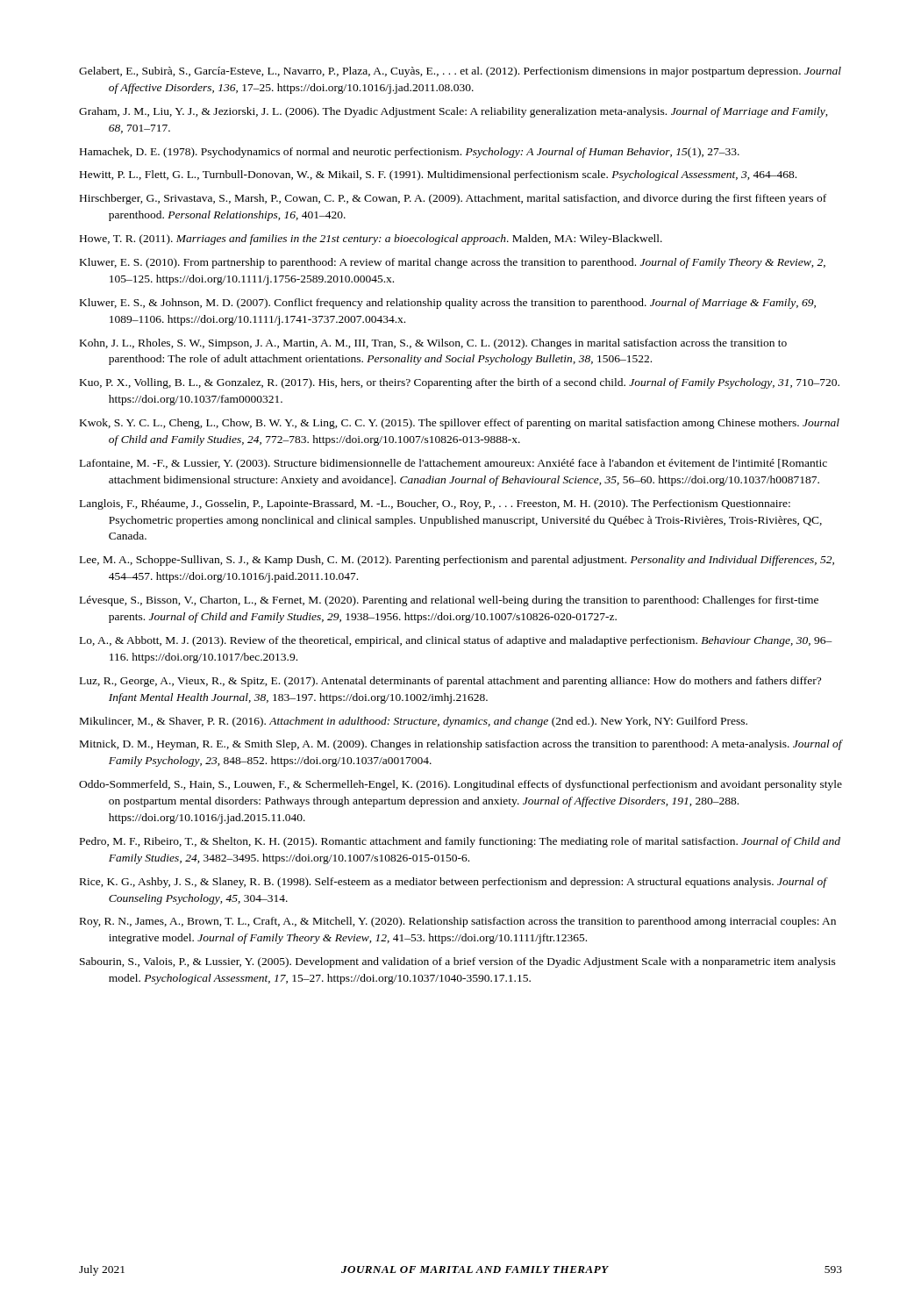The image size is (921, 1316).
Task: Where is the passage that starts "Roy, R. N.,"?
Action: pos(458,929)
